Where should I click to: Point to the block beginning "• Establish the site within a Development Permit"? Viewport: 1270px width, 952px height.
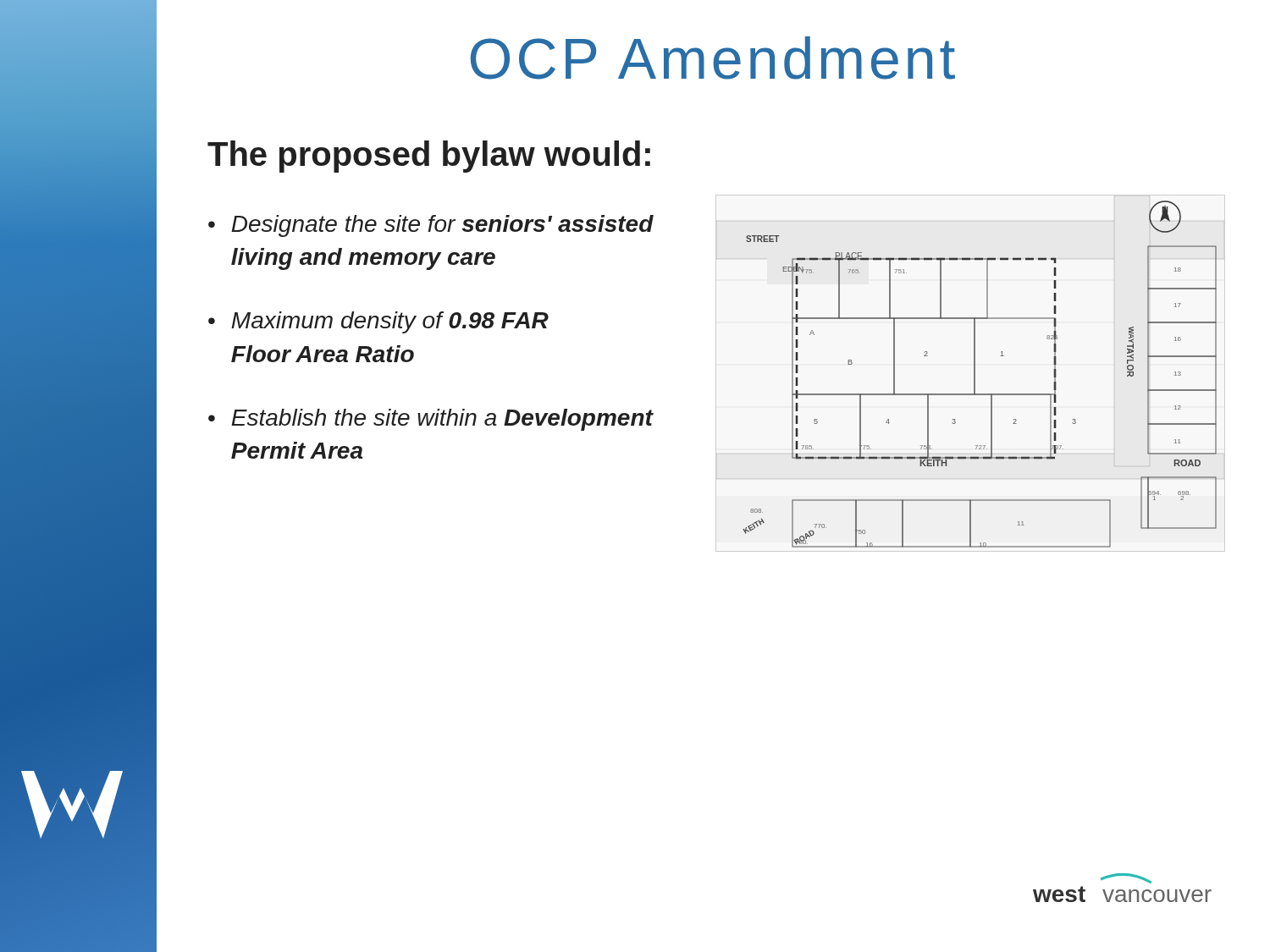pyautogui.click(x=453, y=434)
